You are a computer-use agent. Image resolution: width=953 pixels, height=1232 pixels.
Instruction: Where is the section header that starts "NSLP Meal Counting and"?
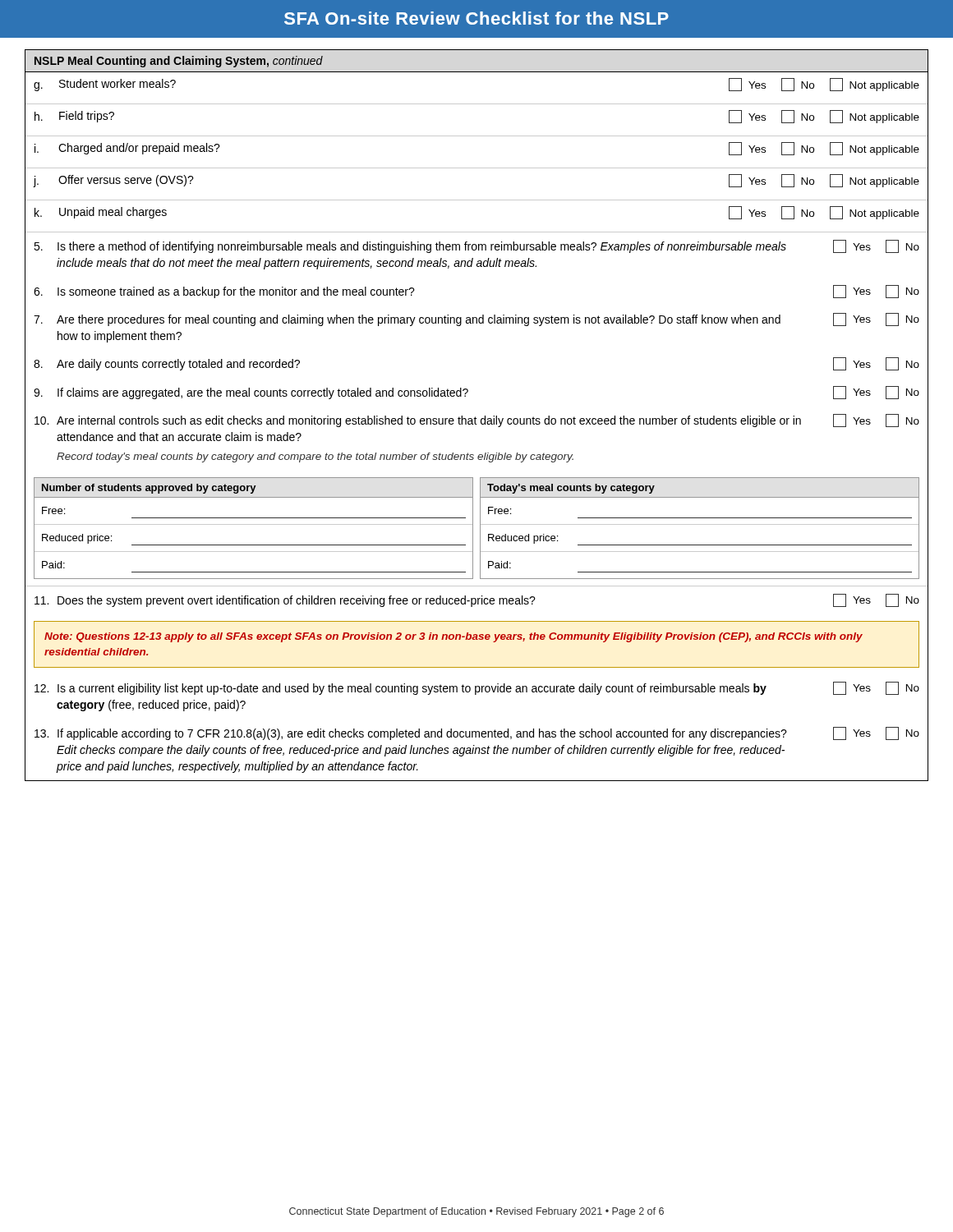point(476,61)
